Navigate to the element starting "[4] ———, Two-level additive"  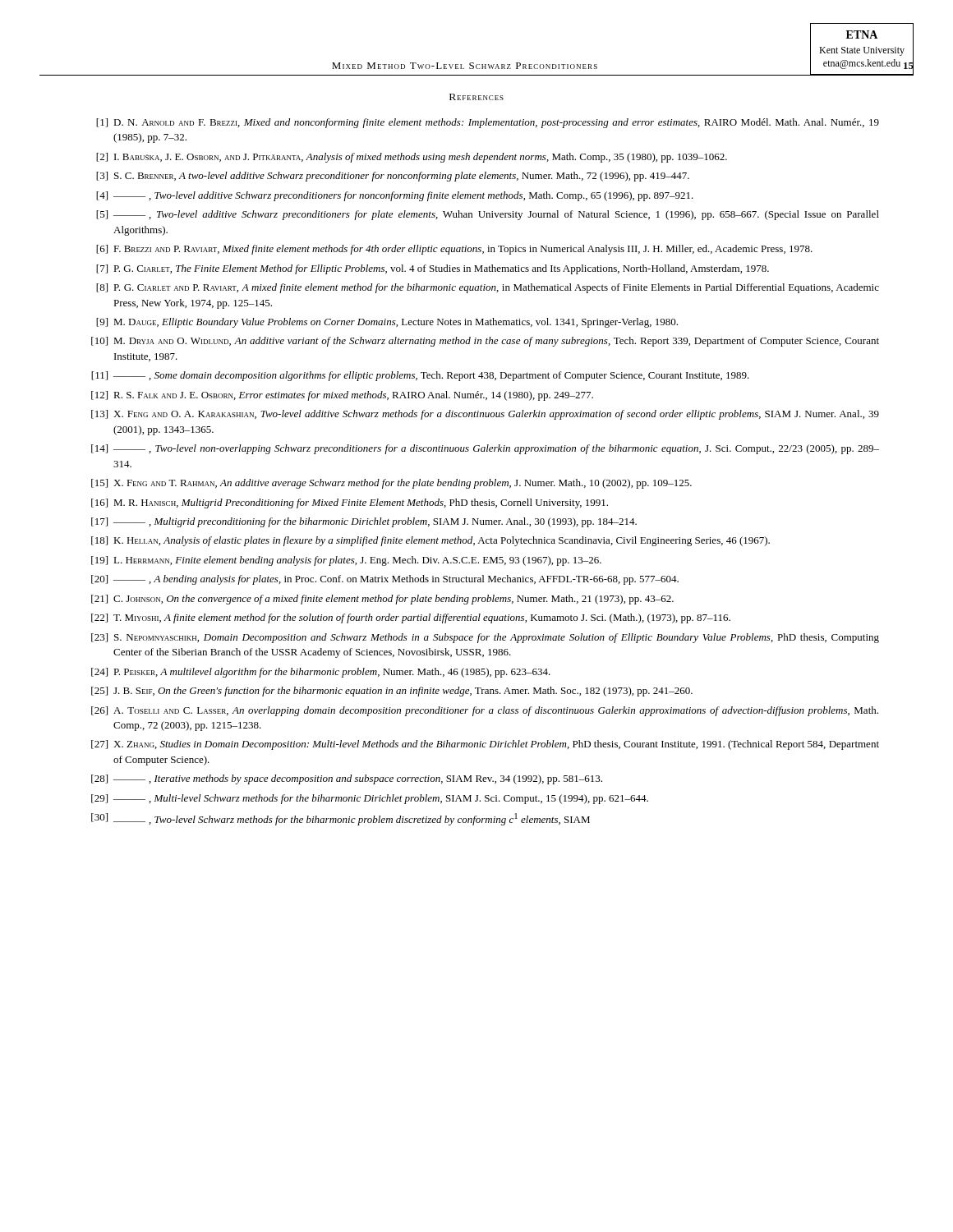(x=476, y=195)
